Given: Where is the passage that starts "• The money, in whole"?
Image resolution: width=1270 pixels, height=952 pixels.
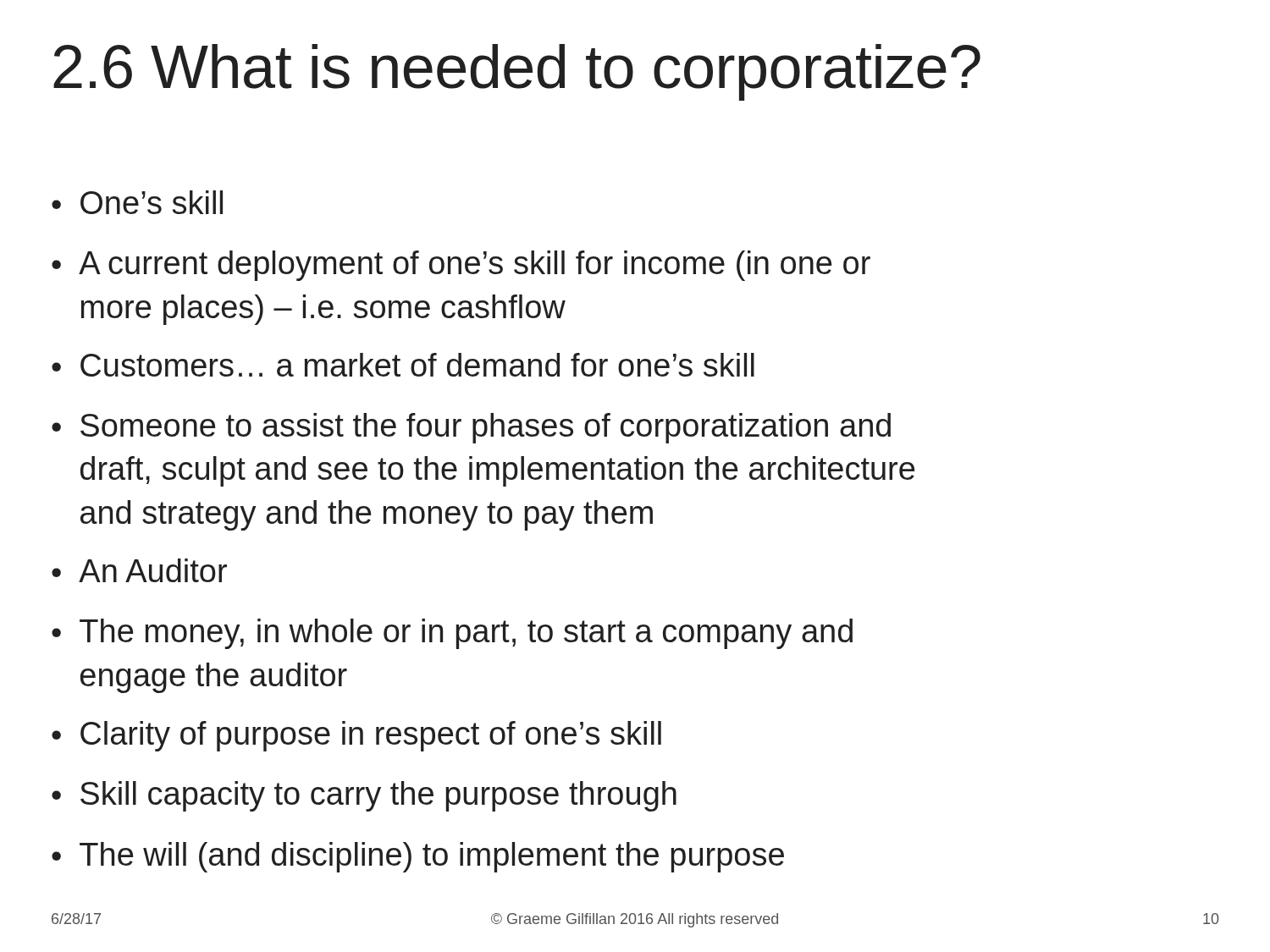Looking at the screenshot, I should [x=453, y=654].
